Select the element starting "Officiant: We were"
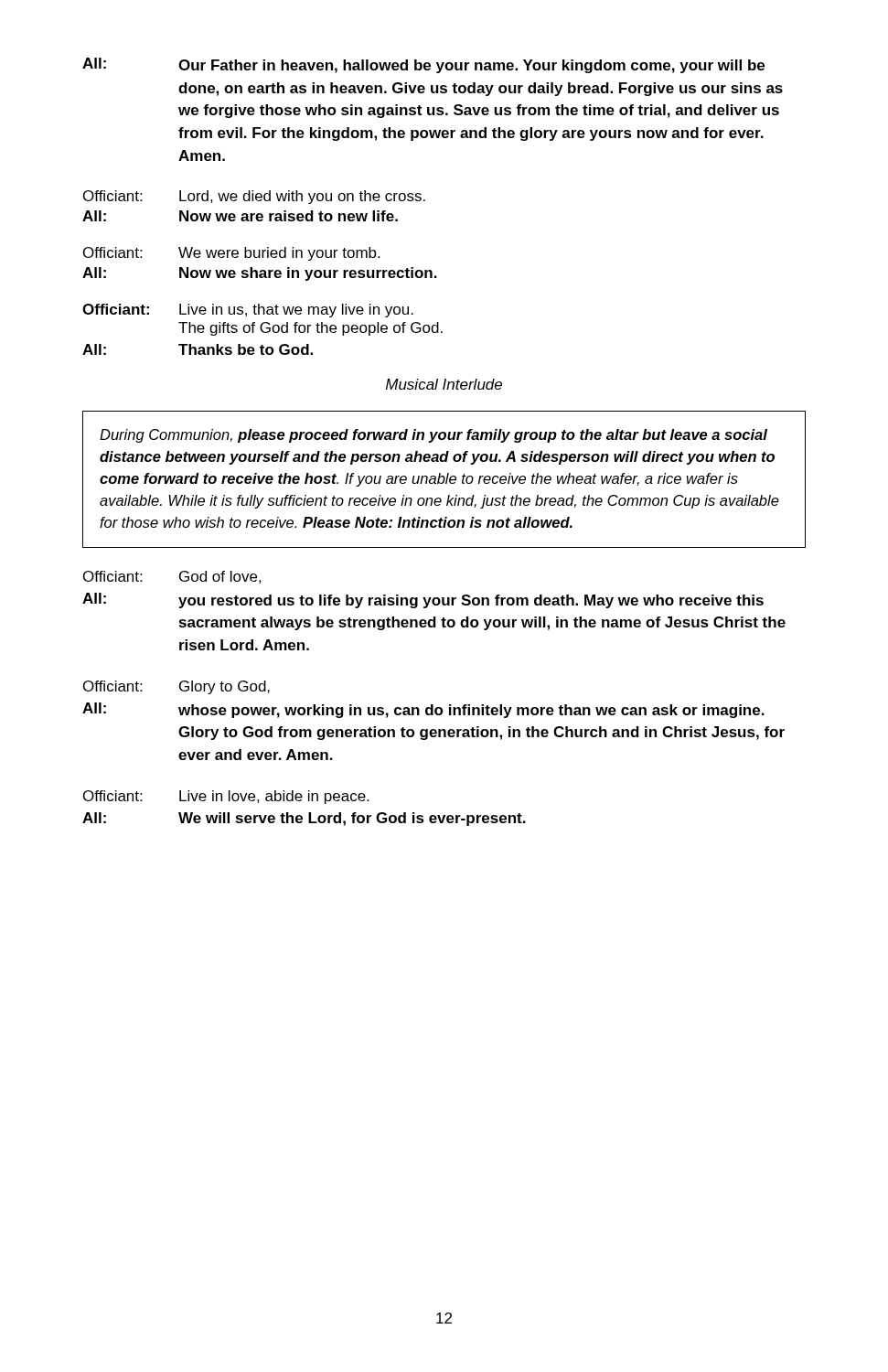Viewport: 888px width, 1372px height. [x=231, y=254]
